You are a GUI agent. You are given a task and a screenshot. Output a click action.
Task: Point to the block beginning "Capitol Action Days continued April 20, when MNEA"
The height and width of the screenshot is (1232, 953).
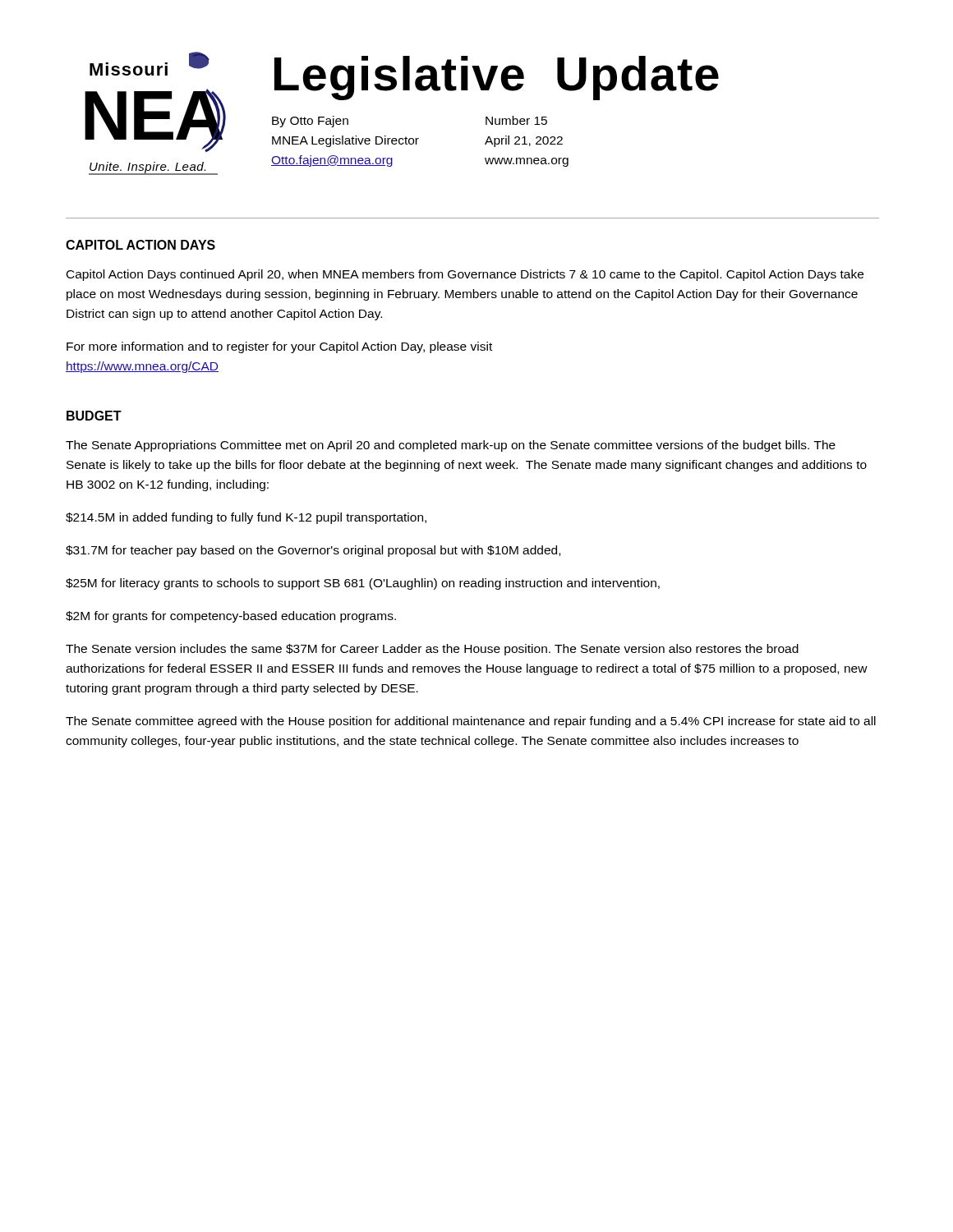pyautogui.click(x=465, y=294)
